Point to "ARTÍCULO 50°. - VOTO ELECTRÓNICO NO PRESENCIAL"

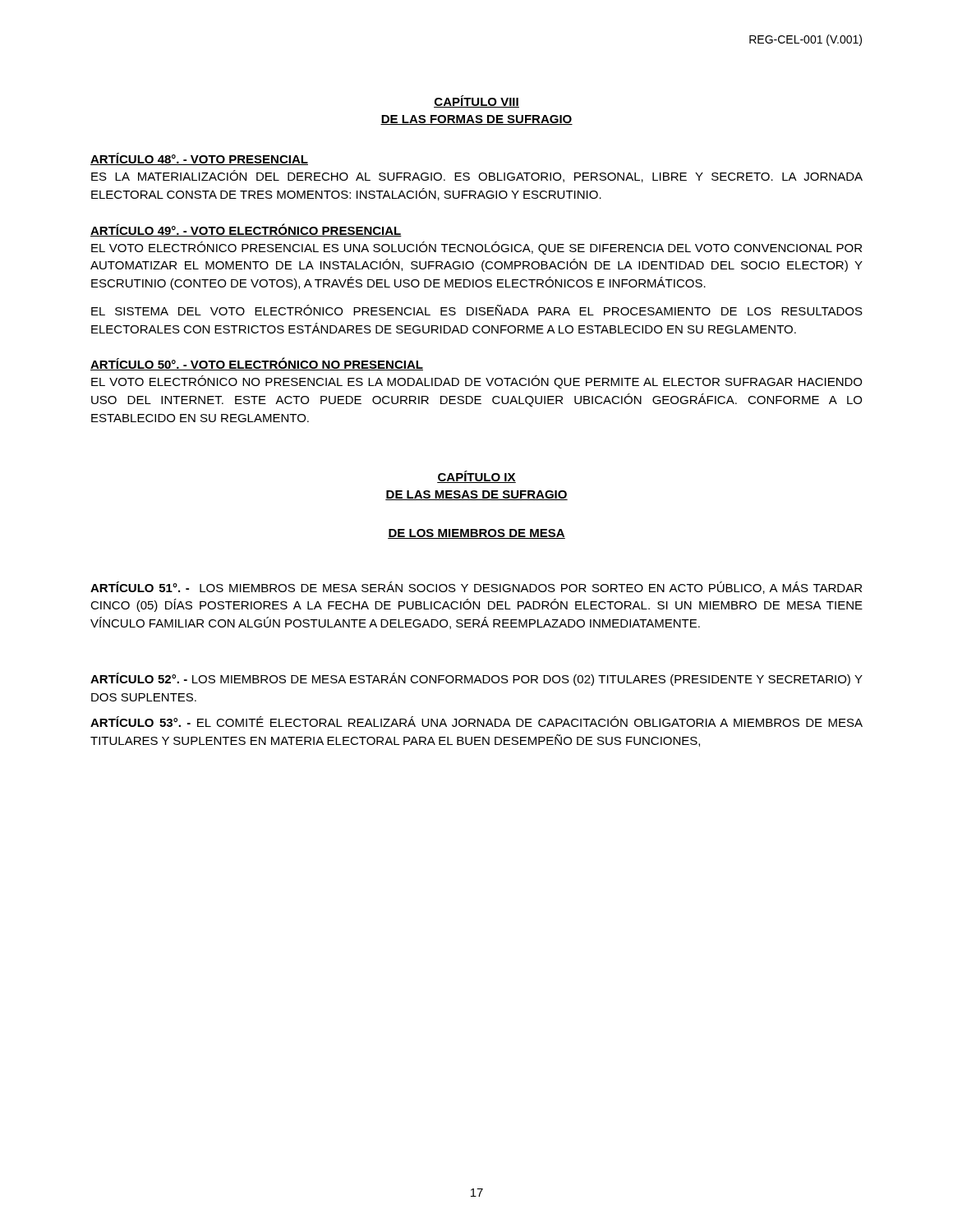[257, 364]
